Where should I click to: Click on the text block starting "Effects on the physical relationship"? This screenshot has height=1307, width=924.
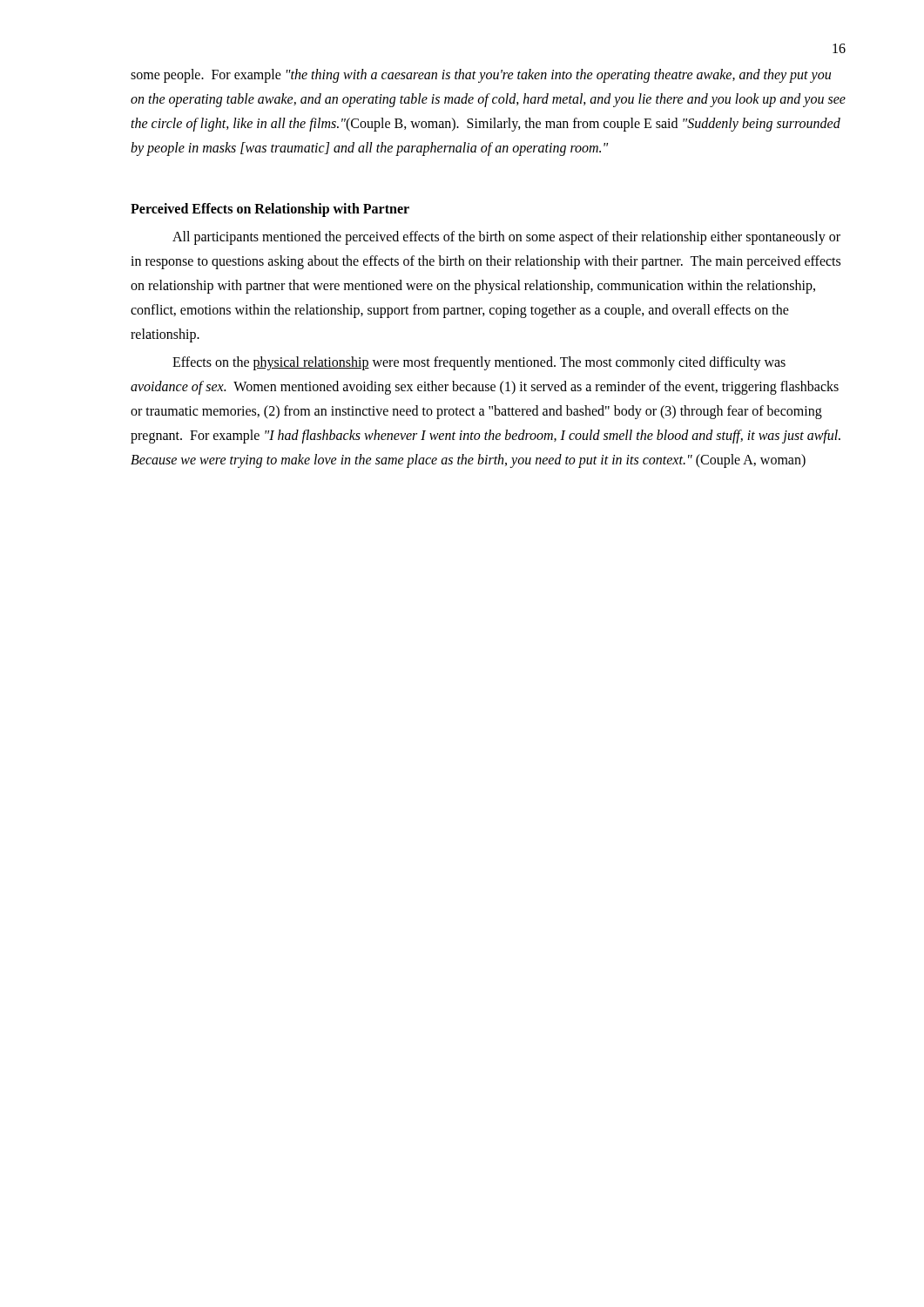coord(486,411)
